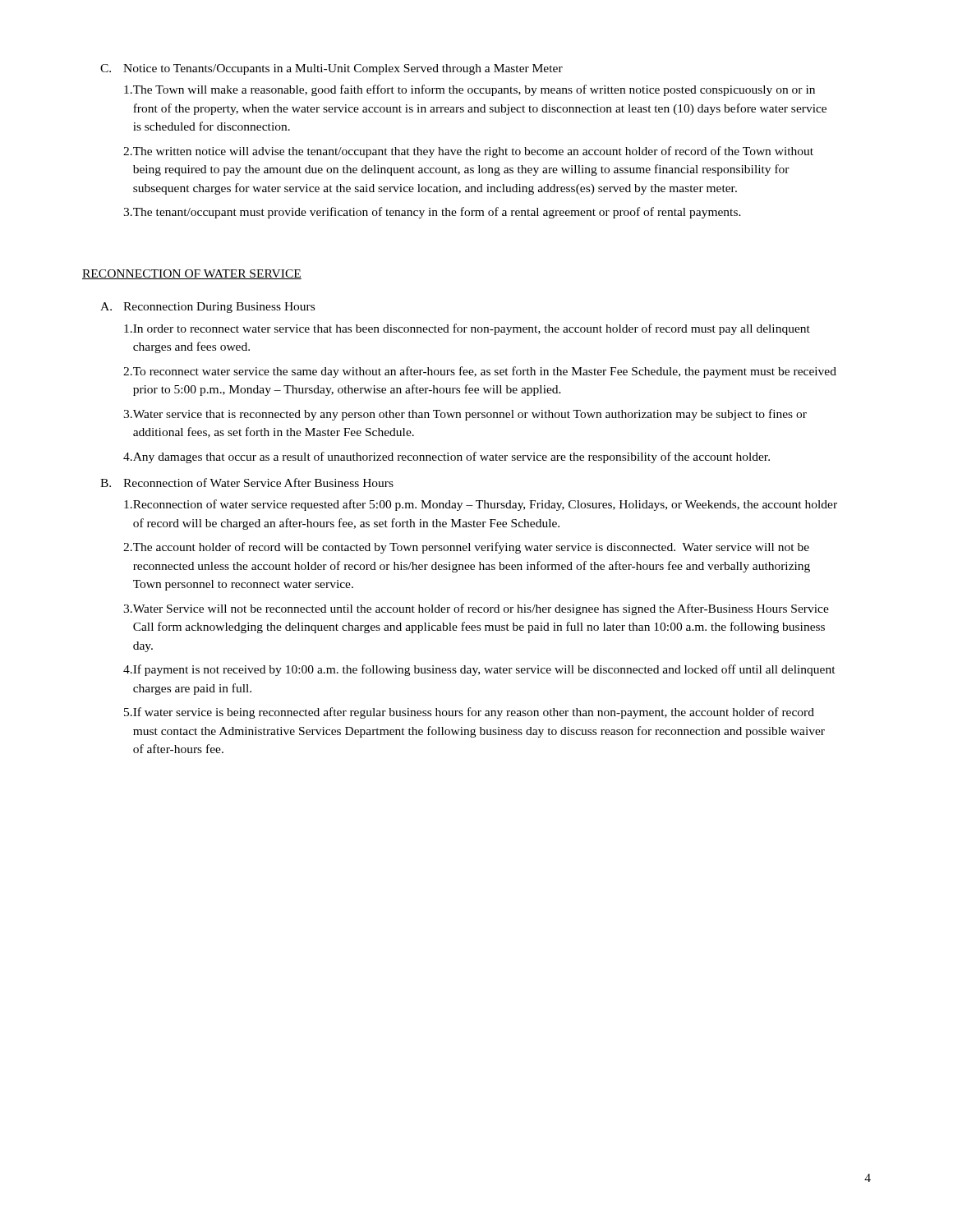This screenshot has height=1232, width=953.
Task: Find the block on this page that starts "3. The tenant/occupant must provide verification"
Action: (476, 212)
